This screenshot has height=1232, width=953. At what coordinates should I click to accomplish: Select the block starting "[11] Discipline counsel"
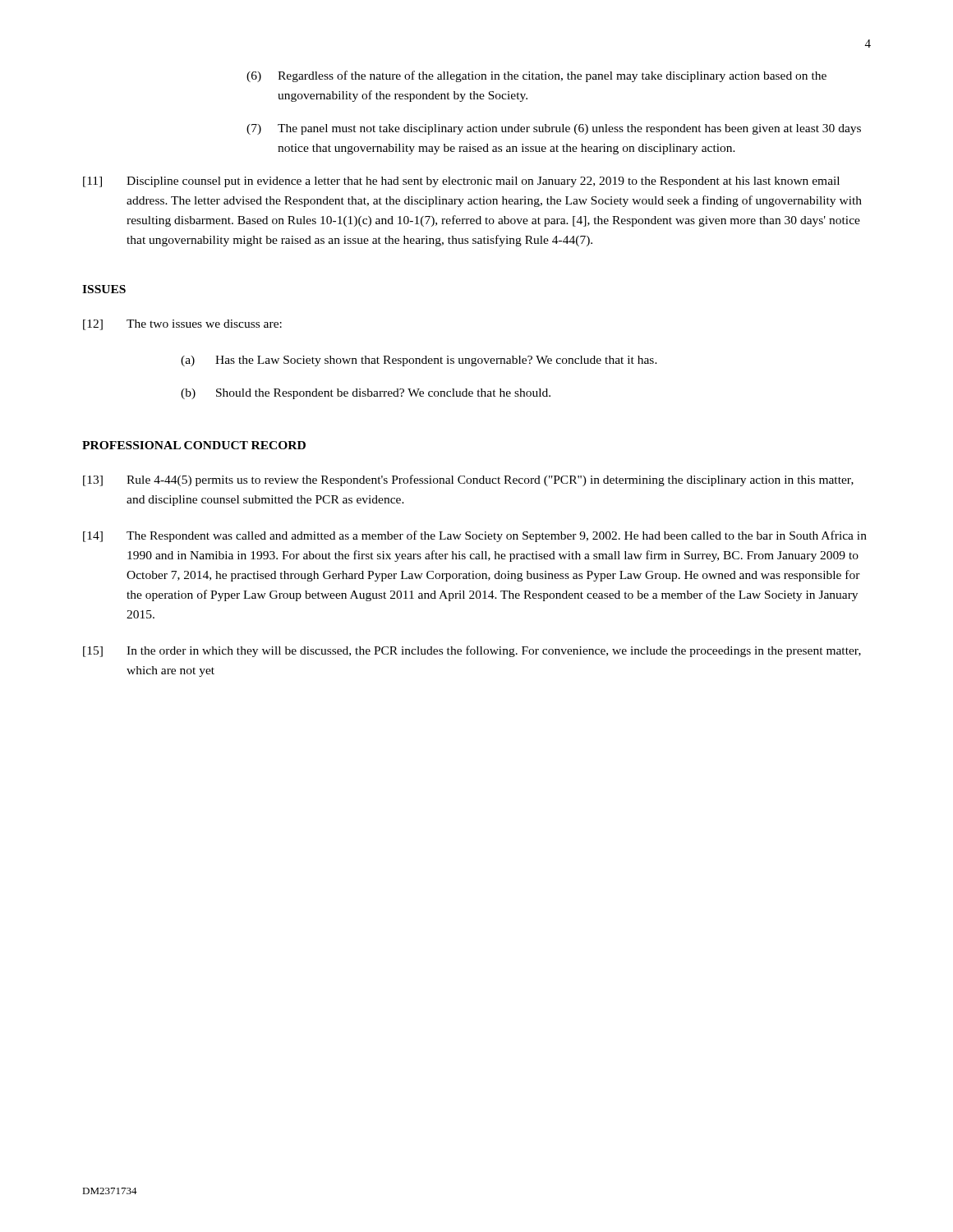(x=476, y=210)
